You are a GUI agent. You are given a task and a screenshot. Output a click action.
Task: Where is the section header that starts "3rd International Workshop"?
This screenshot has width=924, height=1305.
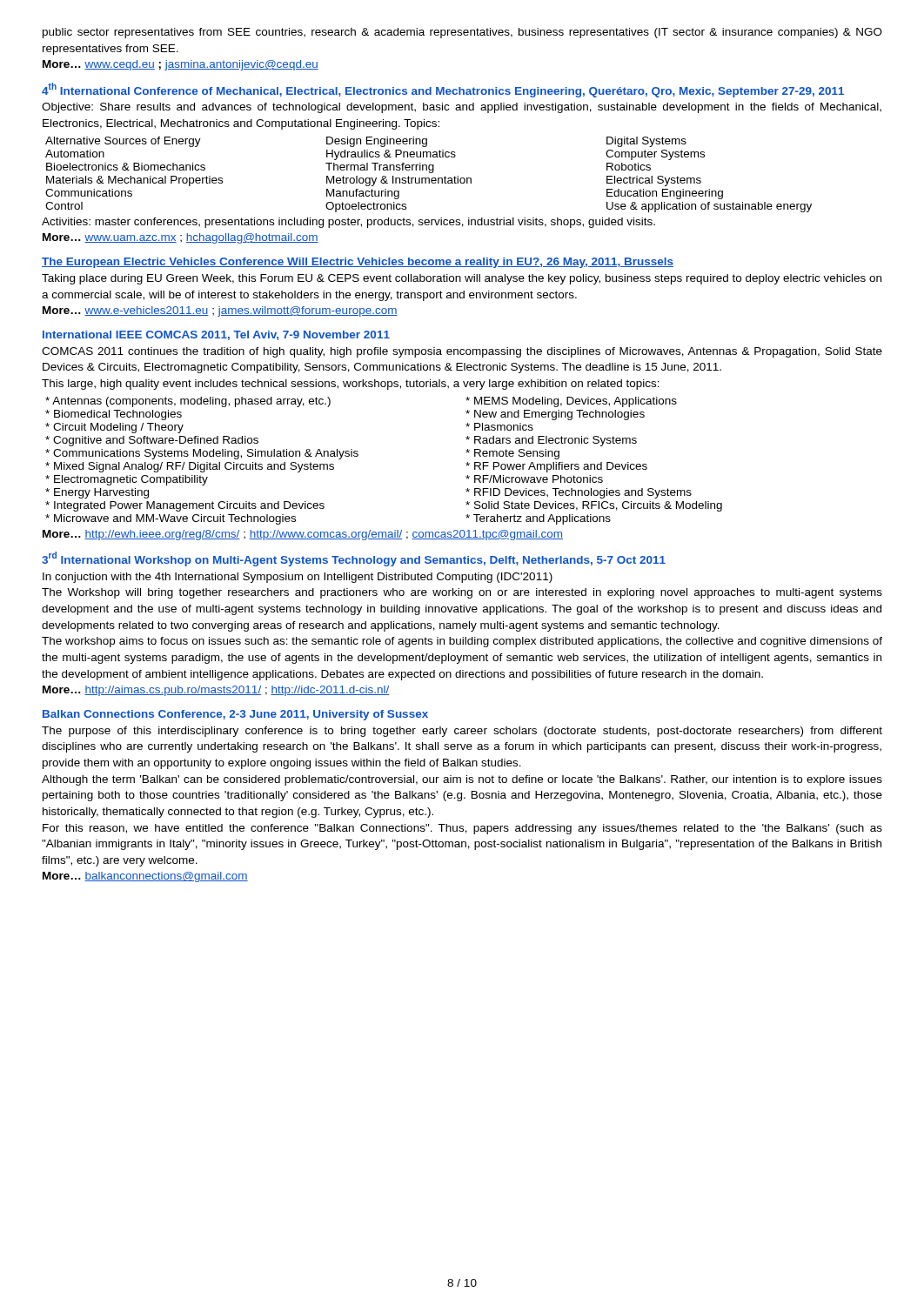[354, 559]
